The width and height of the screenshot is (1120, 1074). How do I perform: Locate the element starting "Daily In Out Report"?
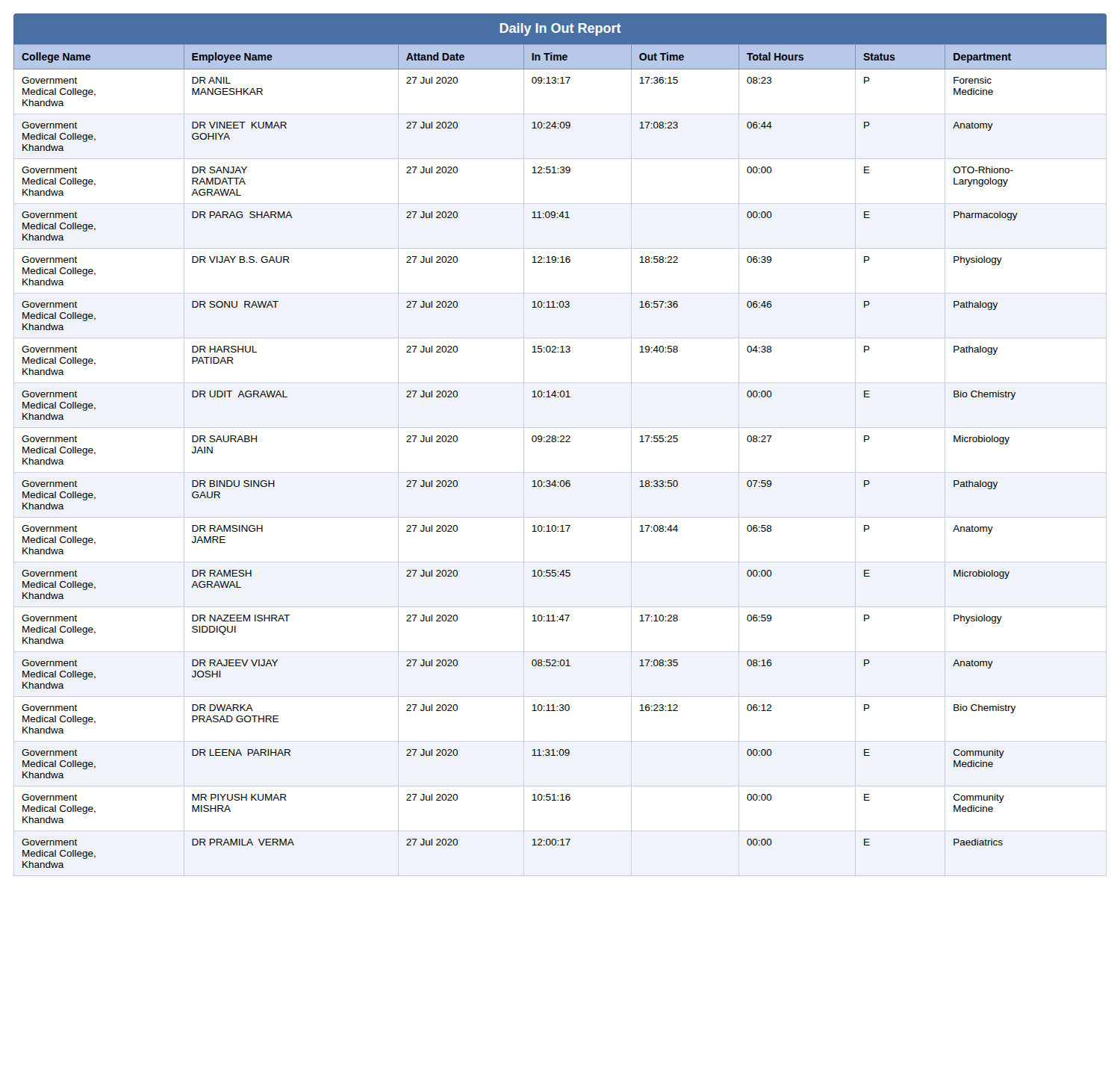[560, 28]
